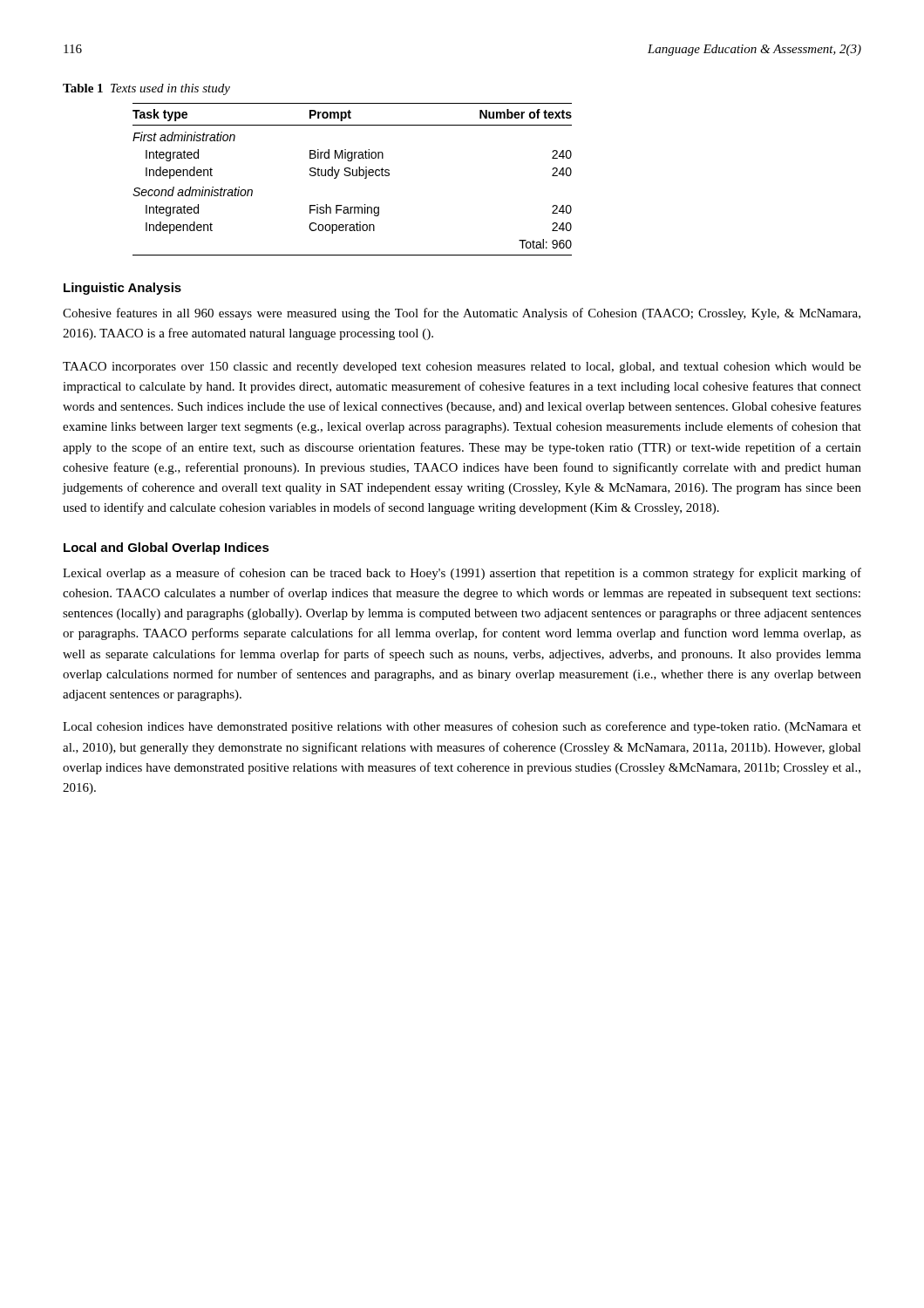
Task: Point to the passage starting "Local and Global Overlap Indices"
Action: 166,547
